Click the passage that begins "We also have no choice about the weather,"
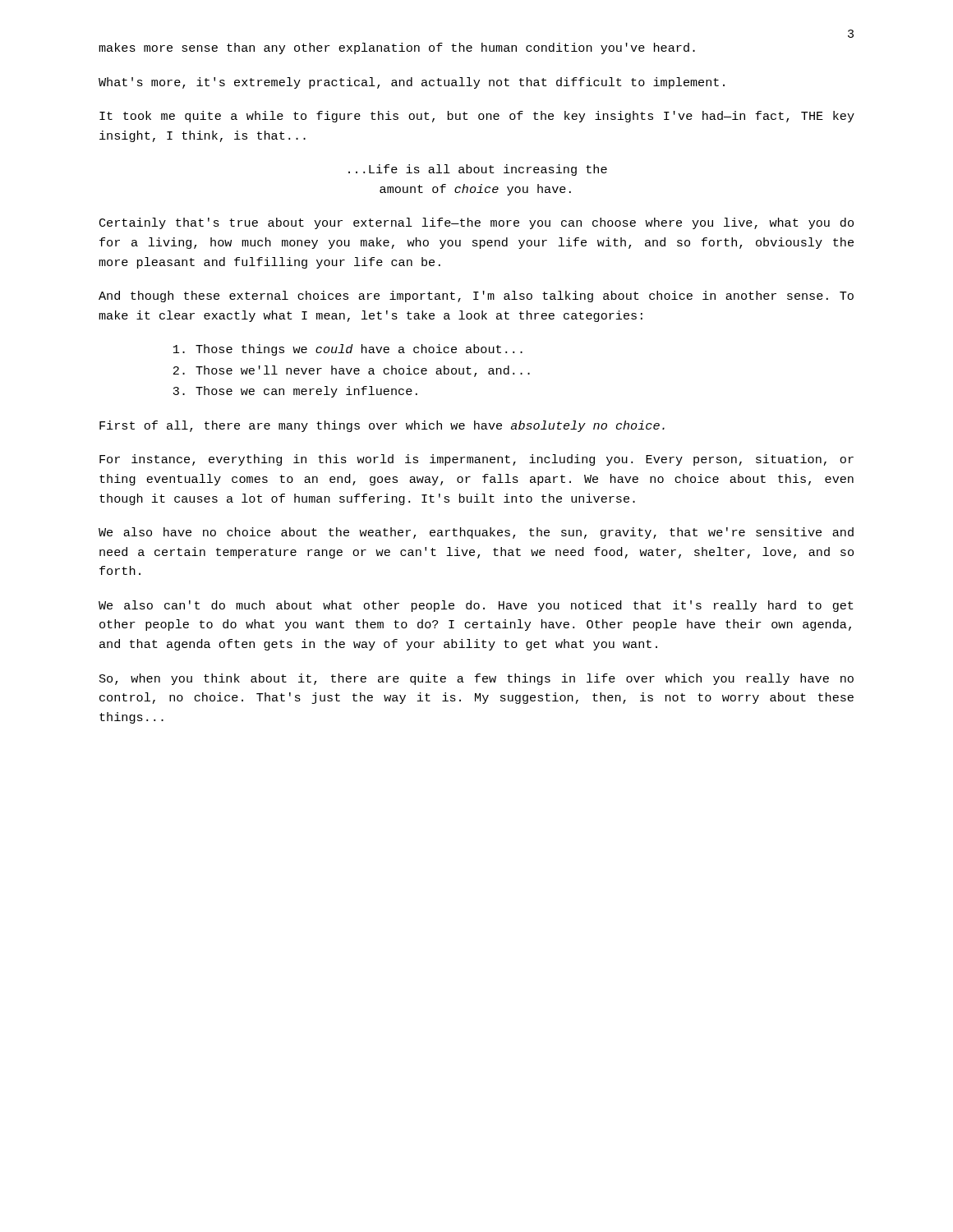This screenshot has height=1232, width=953. click(476, 553)
